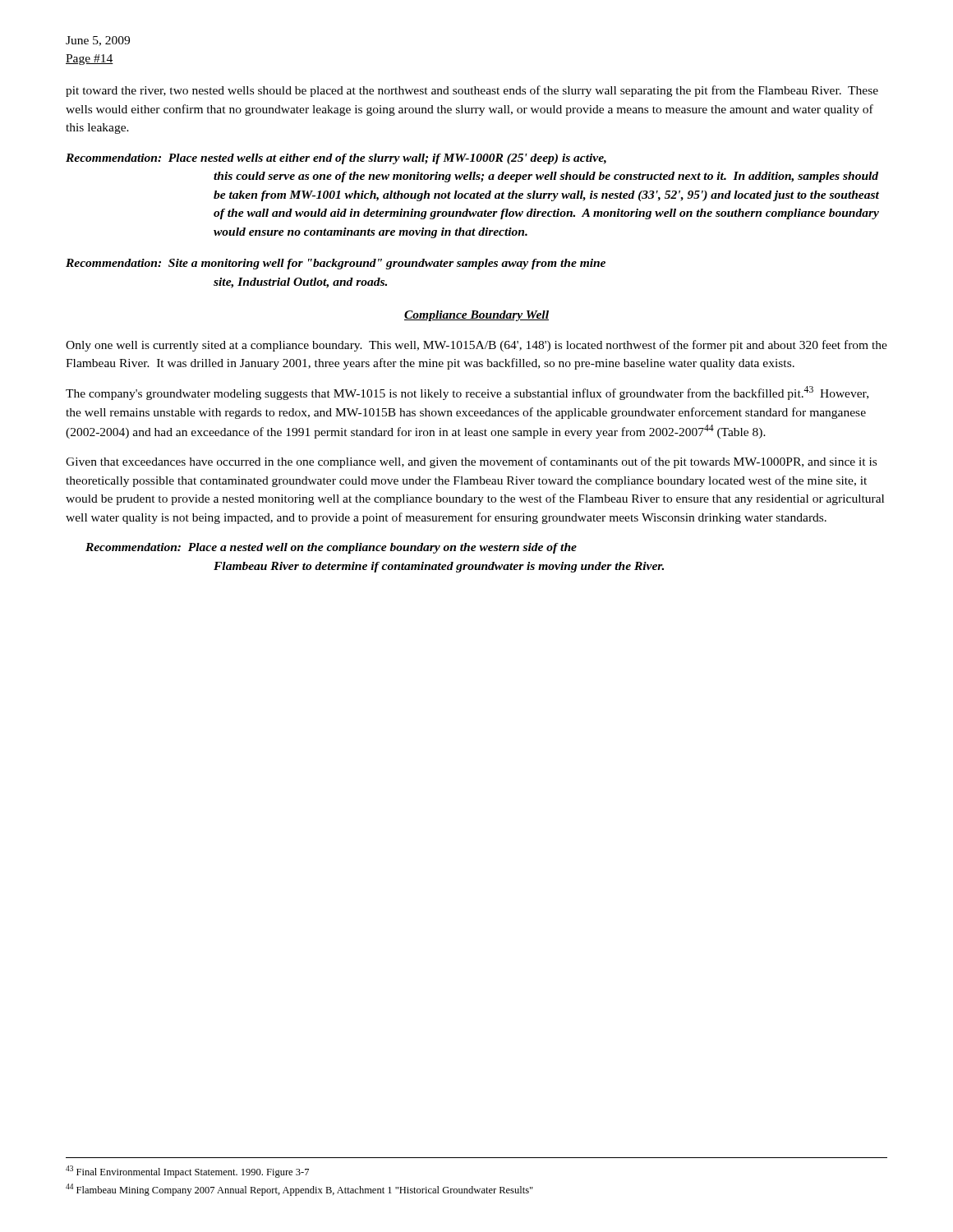This screenshot has height=1232, width=953.
Task: Click the passage that begins "43 Final Environmental Impact Statement. 1990. Figure 3-7"
Action: coord(476,1181)
